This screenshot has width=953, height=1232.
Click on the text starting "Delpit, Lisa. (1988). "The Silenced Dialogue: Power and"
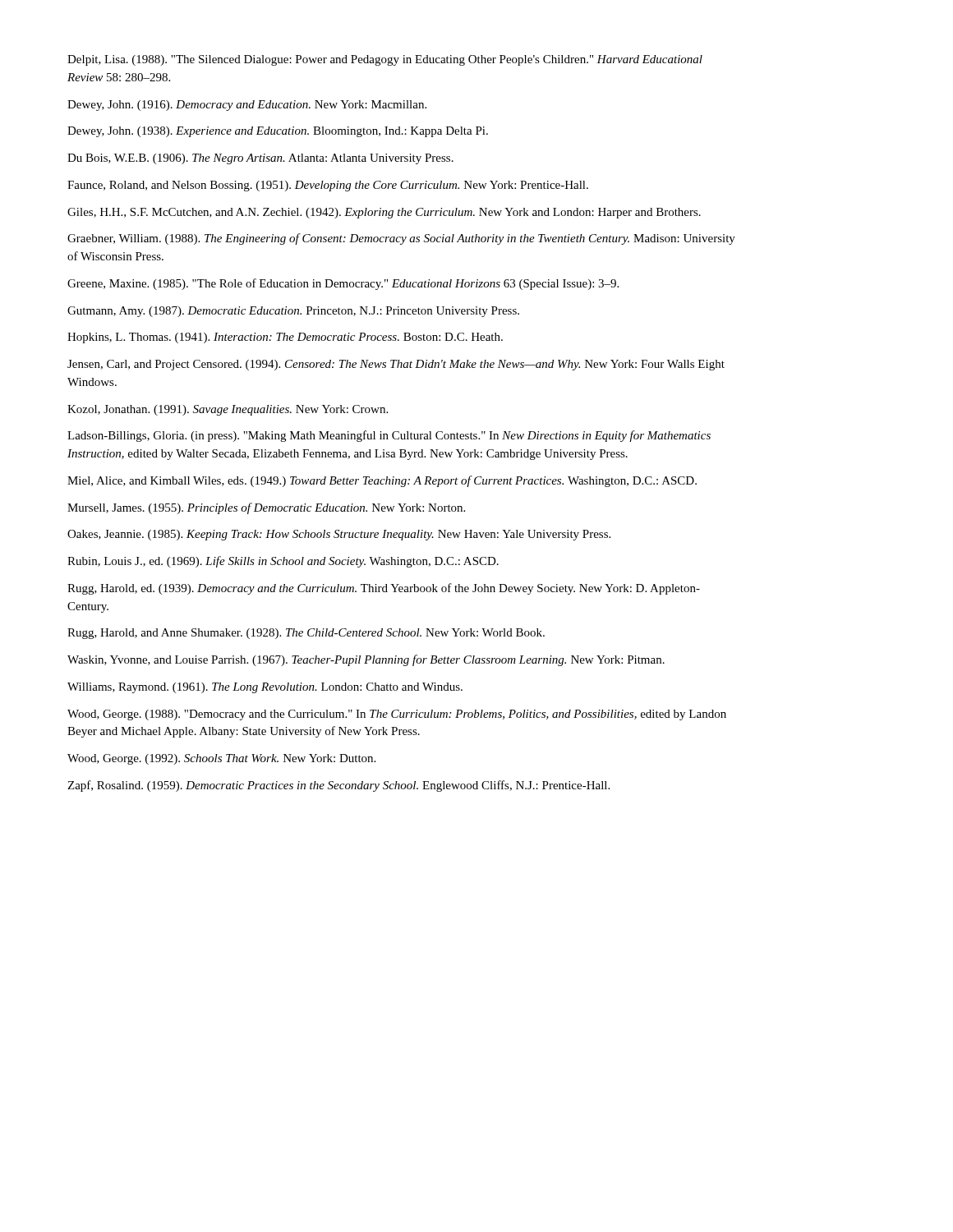point(385,68)
